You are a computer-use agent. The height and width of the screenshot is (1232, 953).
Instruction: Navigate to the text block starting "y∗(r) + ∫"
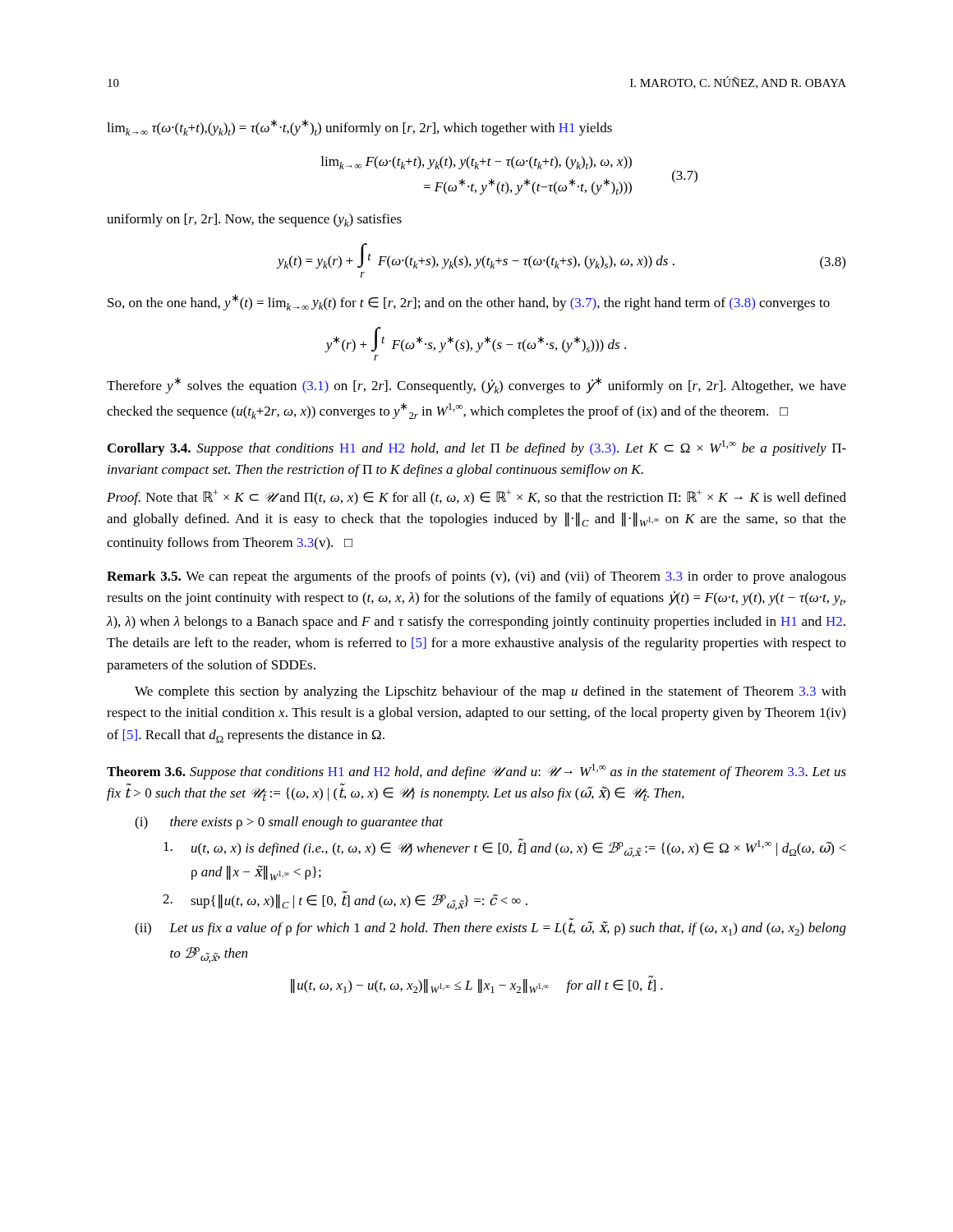pyautogui.click(x=476, y=346)
